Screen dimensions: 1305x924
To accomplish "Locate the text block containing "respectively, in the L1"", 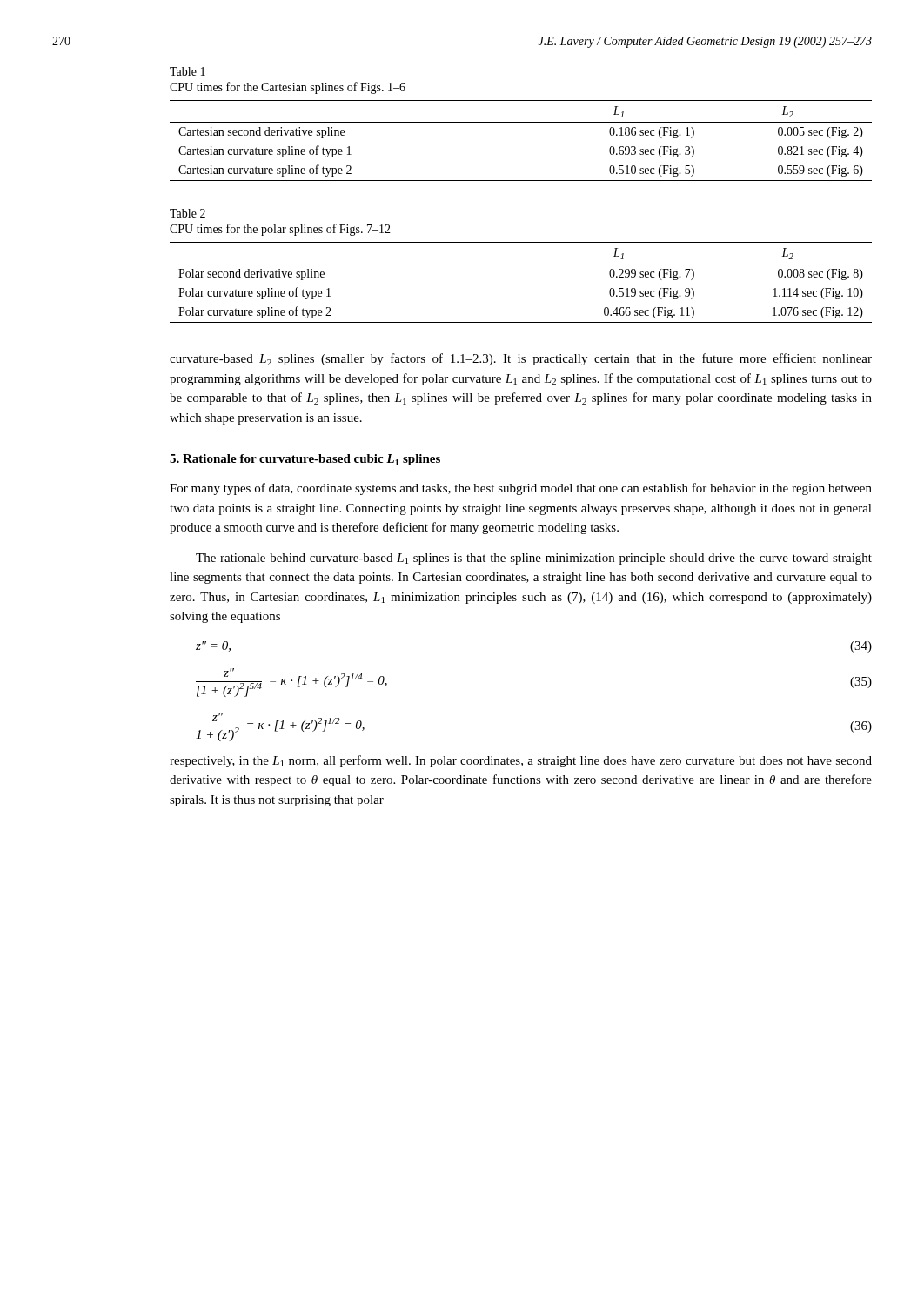I will (x=521, y=780).
